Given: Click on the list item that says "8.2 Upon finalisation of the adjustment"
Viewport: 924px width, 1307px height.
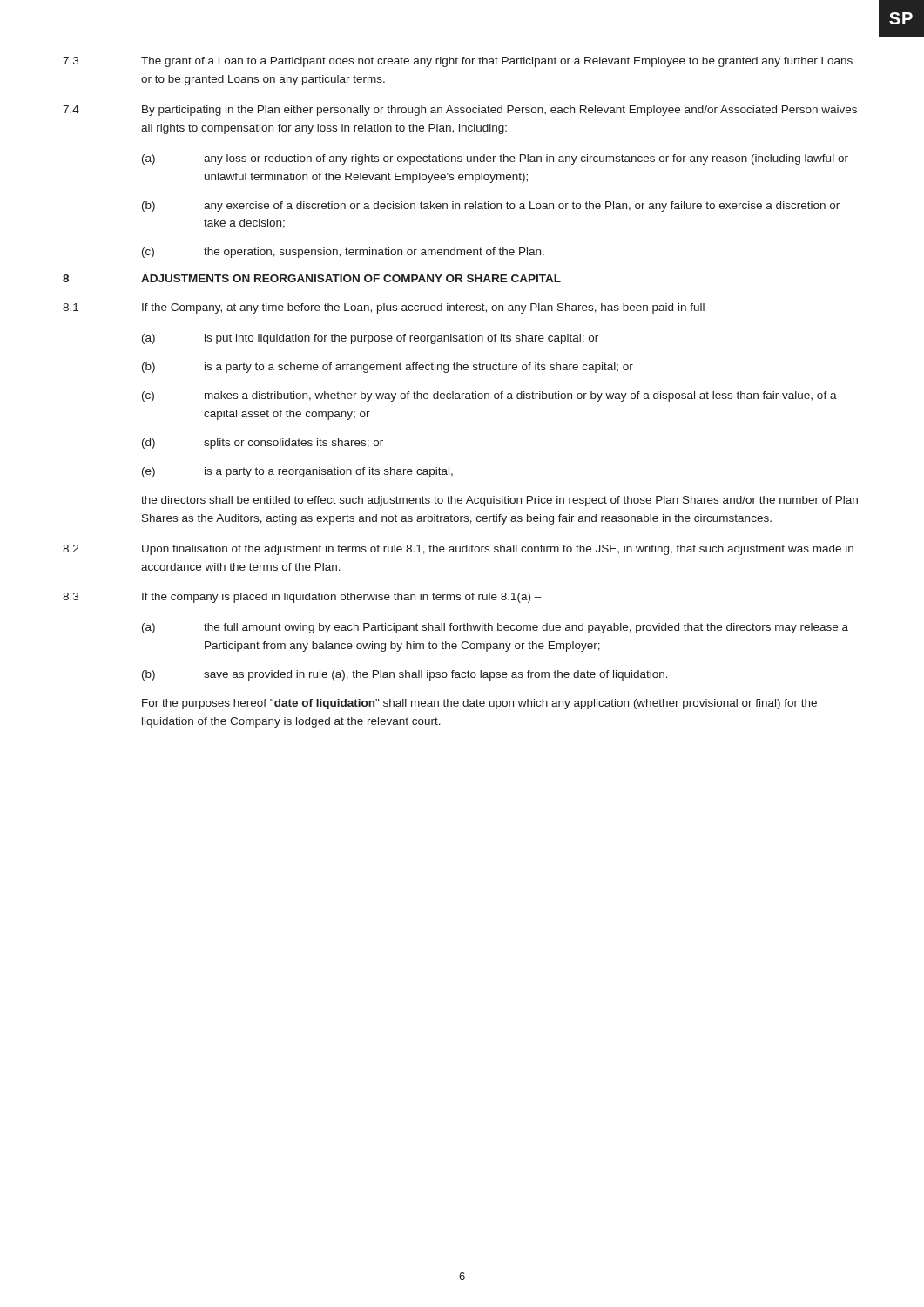Looking at the screenshot, I should point(462,558).
